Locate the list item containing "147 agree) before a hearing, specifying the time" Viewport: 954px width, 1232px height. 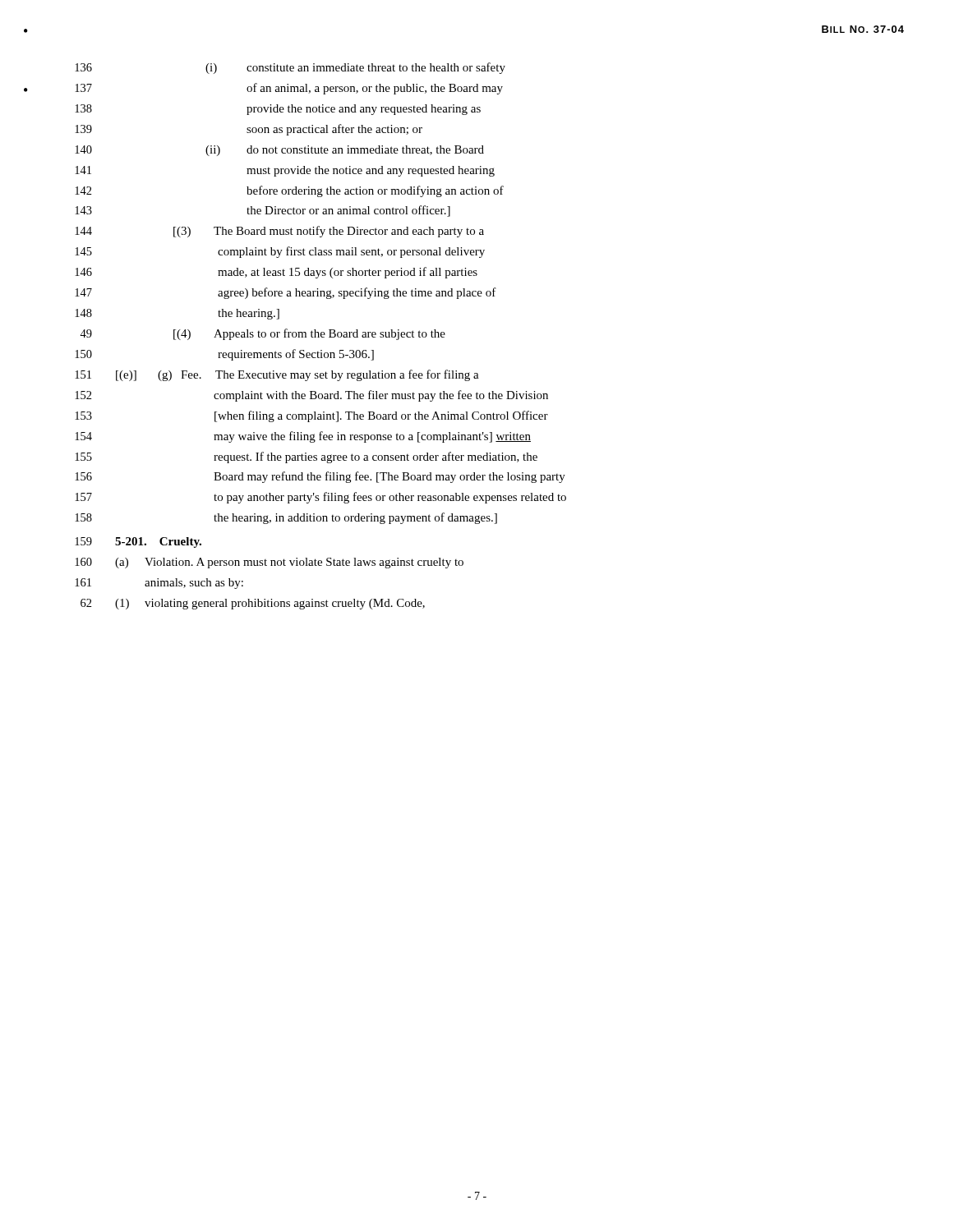(477, 293)
